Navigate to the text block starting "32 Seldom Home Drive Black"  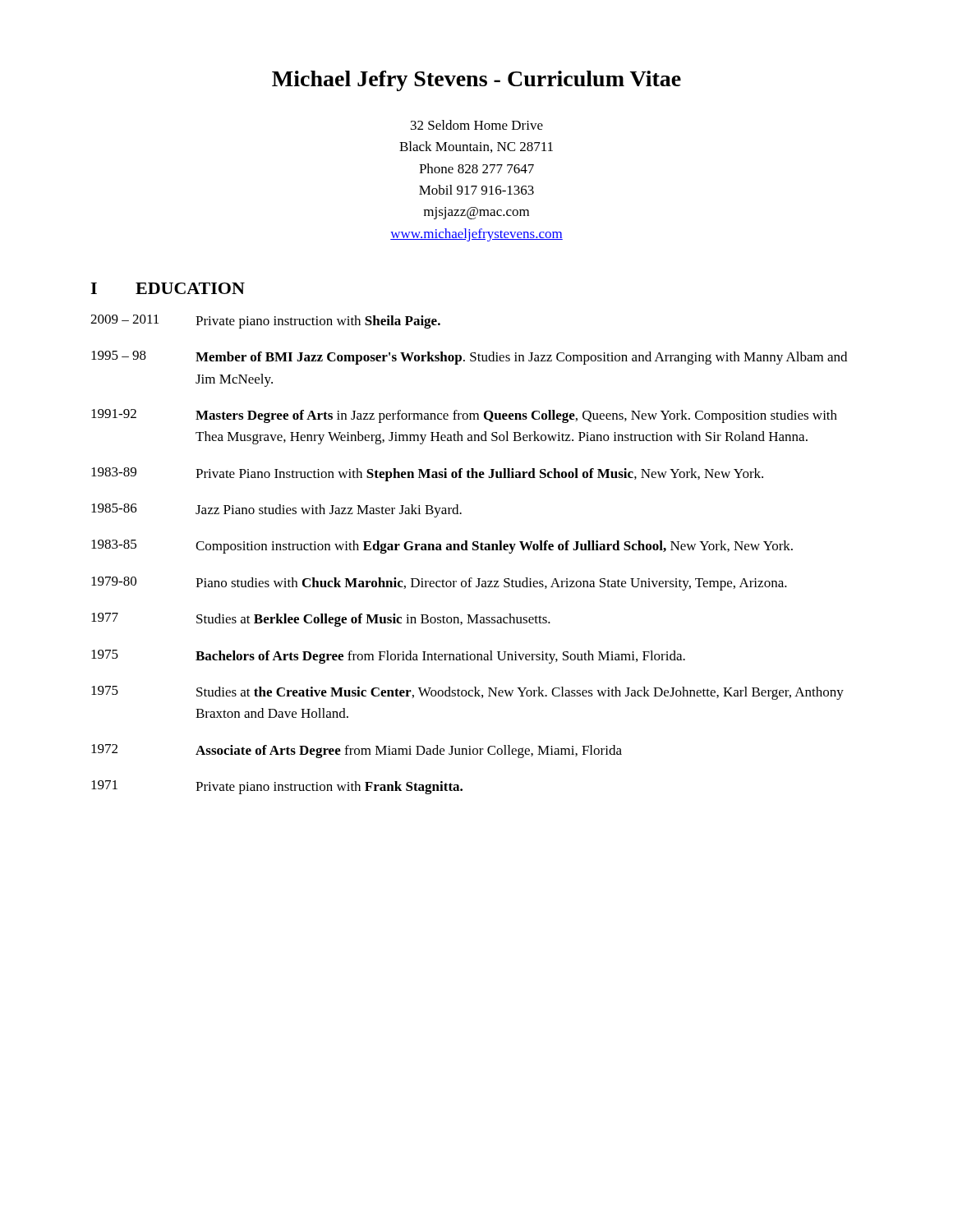(x=476, y=179)
